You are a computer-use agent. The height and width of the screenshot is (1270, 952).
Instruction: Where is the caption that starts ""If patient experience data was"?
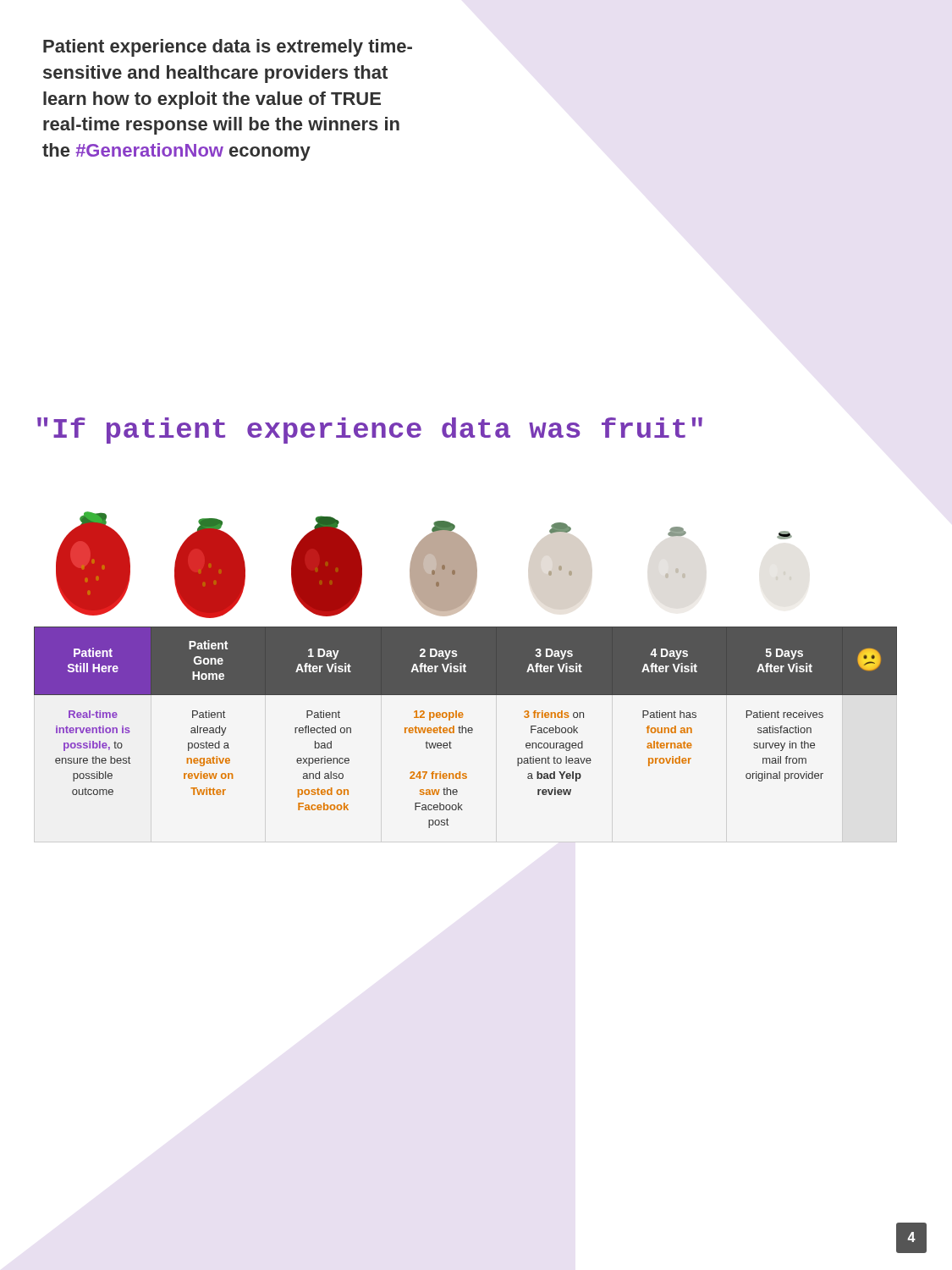493,431
